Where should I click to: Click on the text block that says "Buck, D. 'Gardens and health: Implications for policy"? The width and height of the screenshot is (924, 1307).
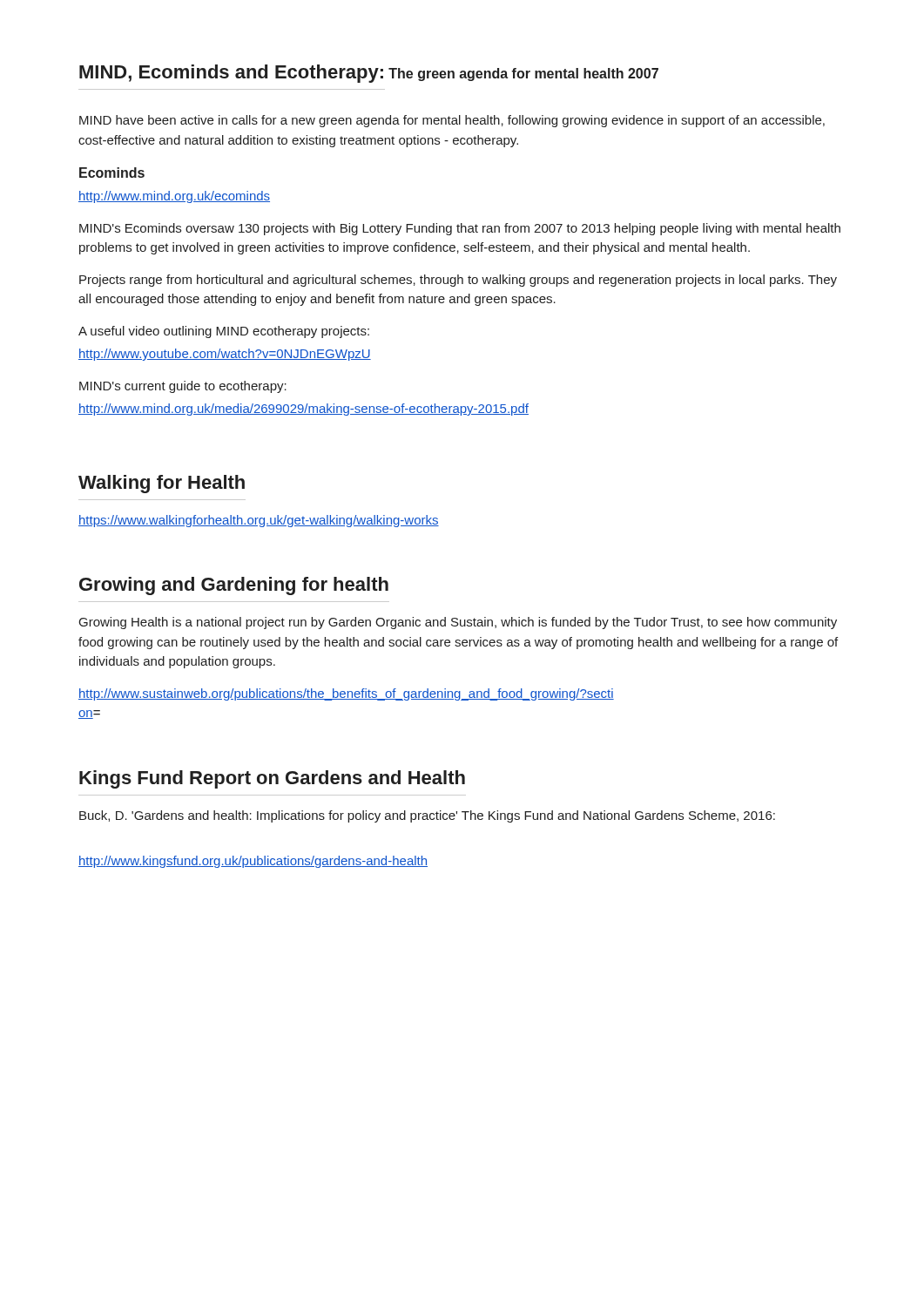pos(427,815)
